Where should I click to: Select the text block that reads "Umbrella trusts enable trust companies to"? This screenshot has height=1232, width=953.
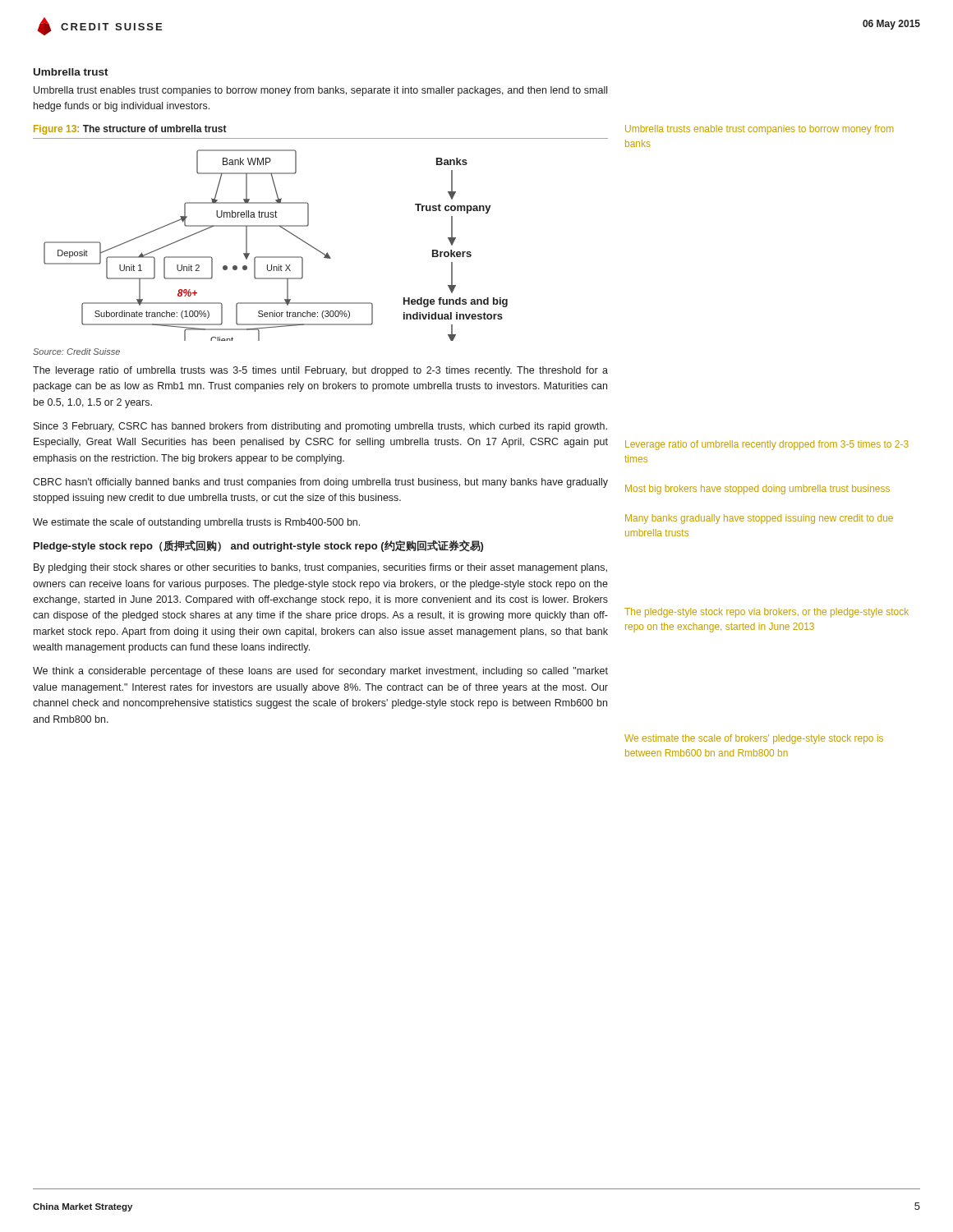(x=759, y=136)
